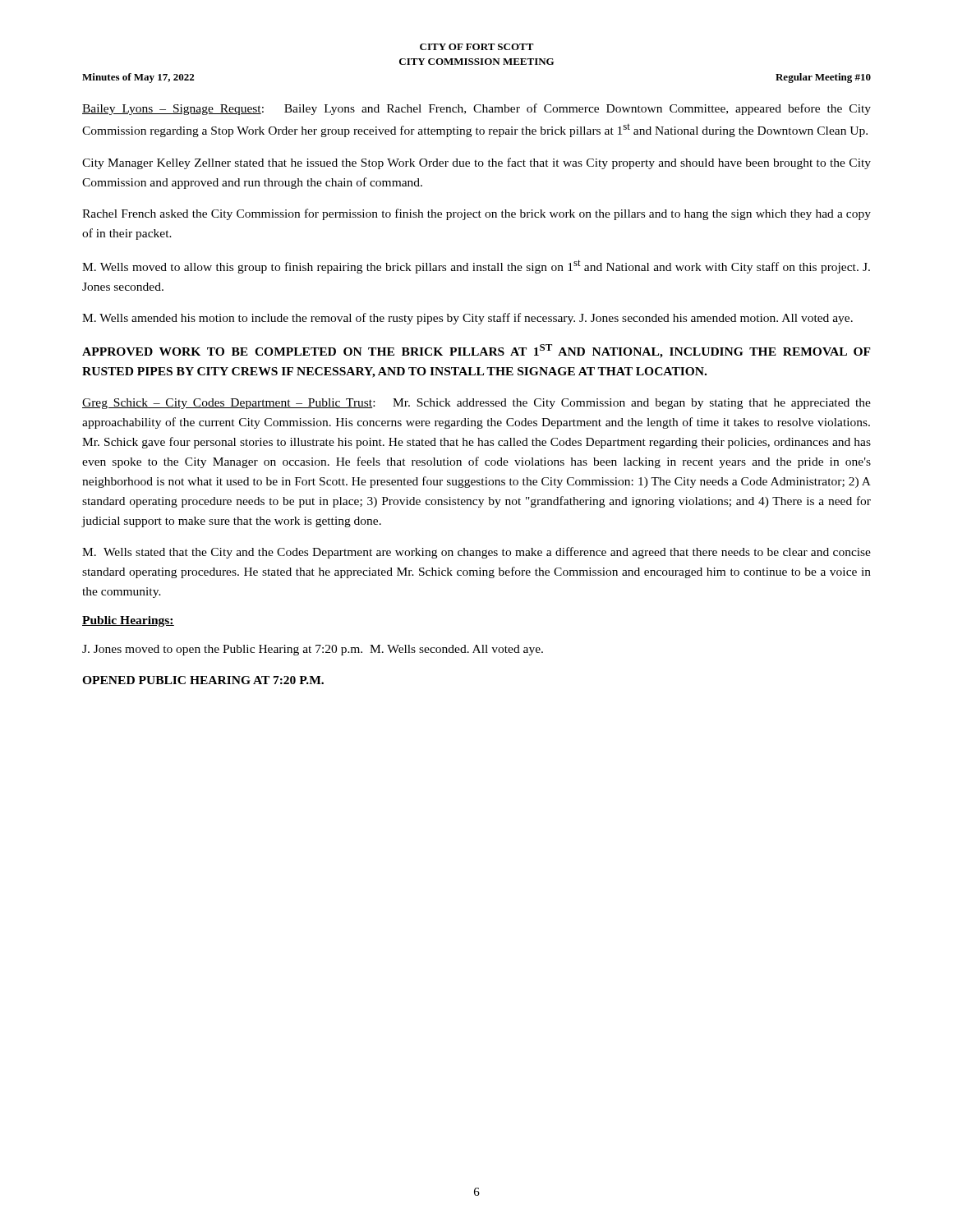Point to the text block starting "APPROVED WORK TO BE COMPLETED ON THE"

476,359
